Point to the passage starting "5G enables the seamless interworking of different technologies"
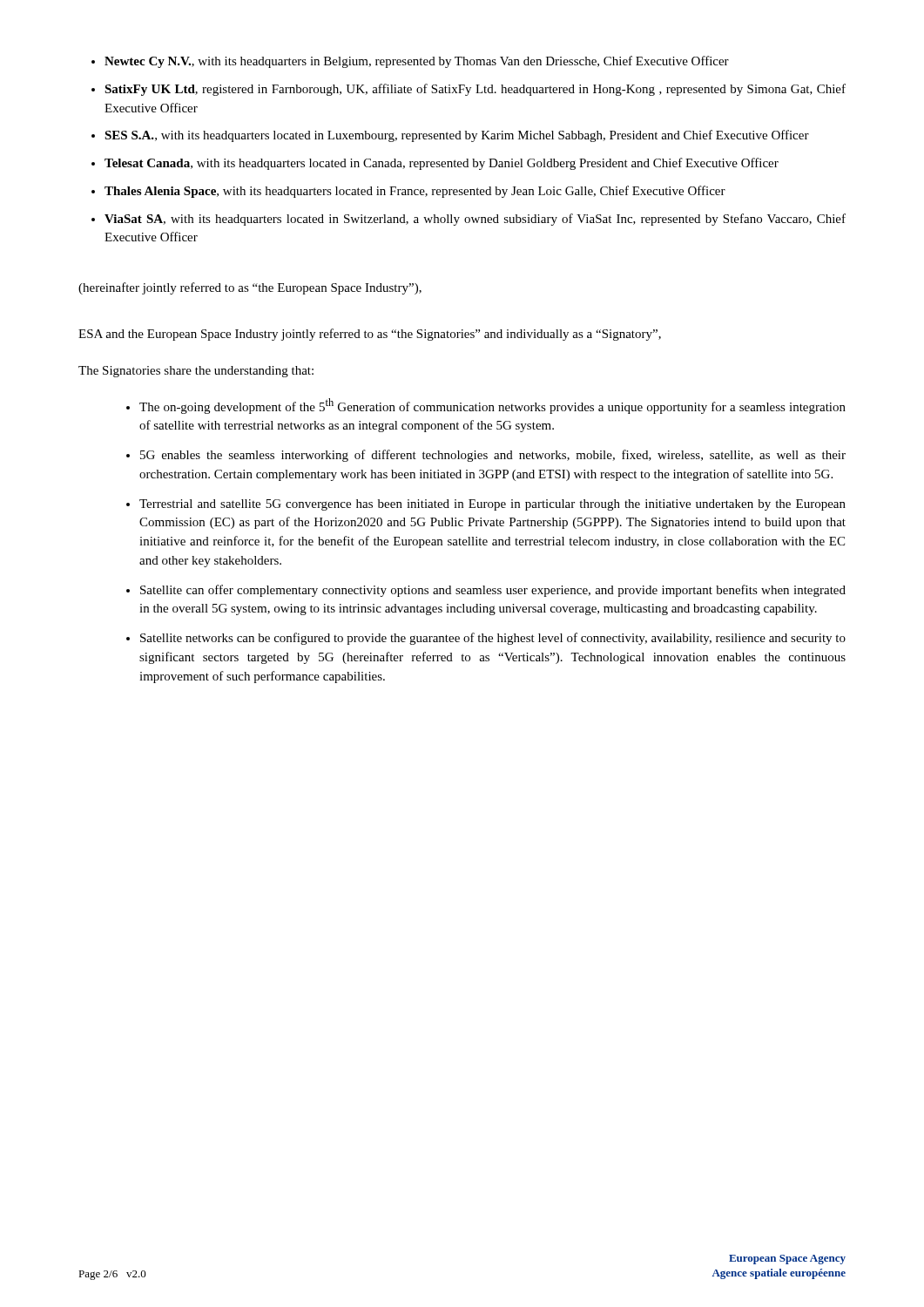The height and width of the screenshot is (1307, 924). coord(492,465)
